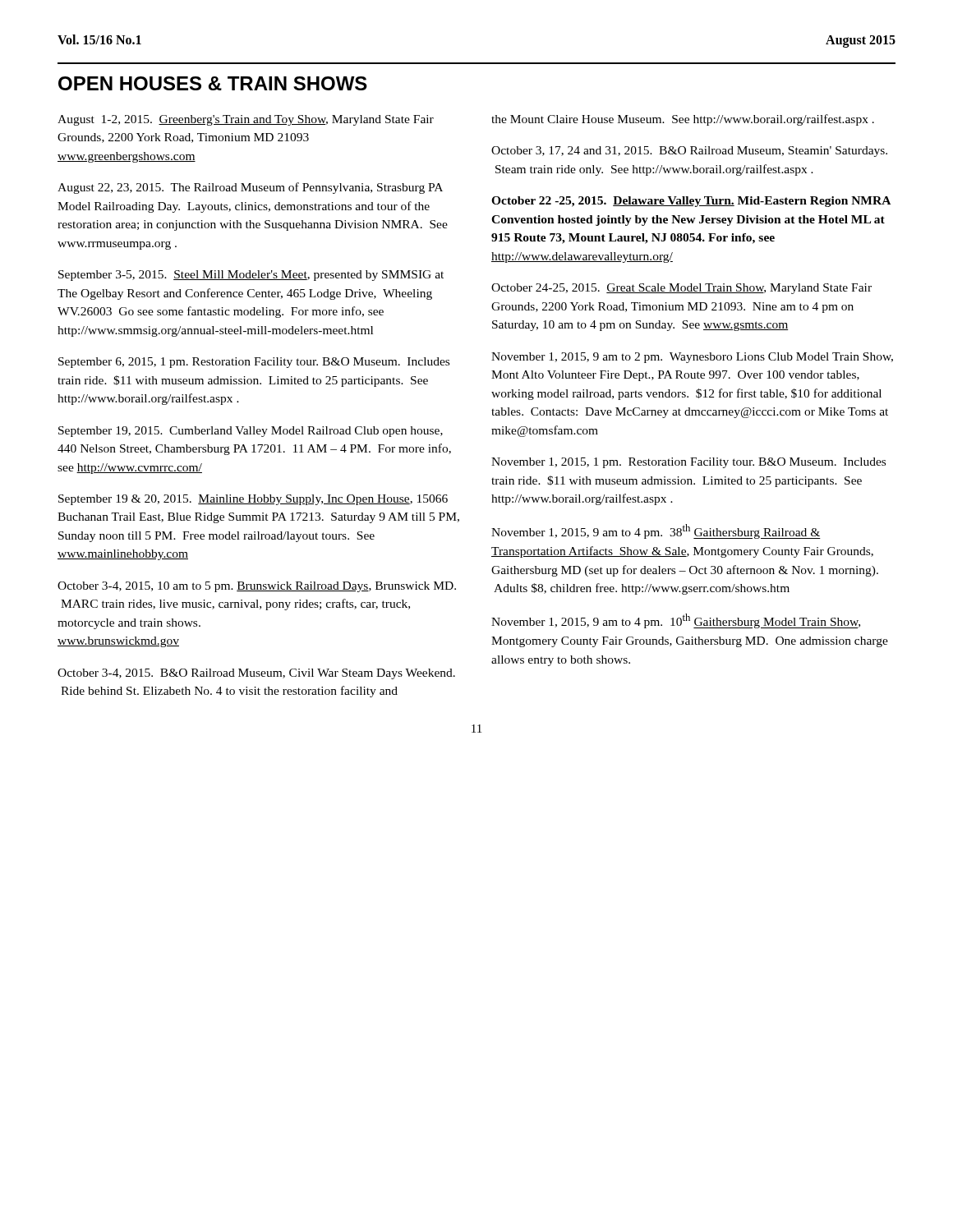Locate the block of text that opens with "September 6, 2015,"

click(260, 380)
